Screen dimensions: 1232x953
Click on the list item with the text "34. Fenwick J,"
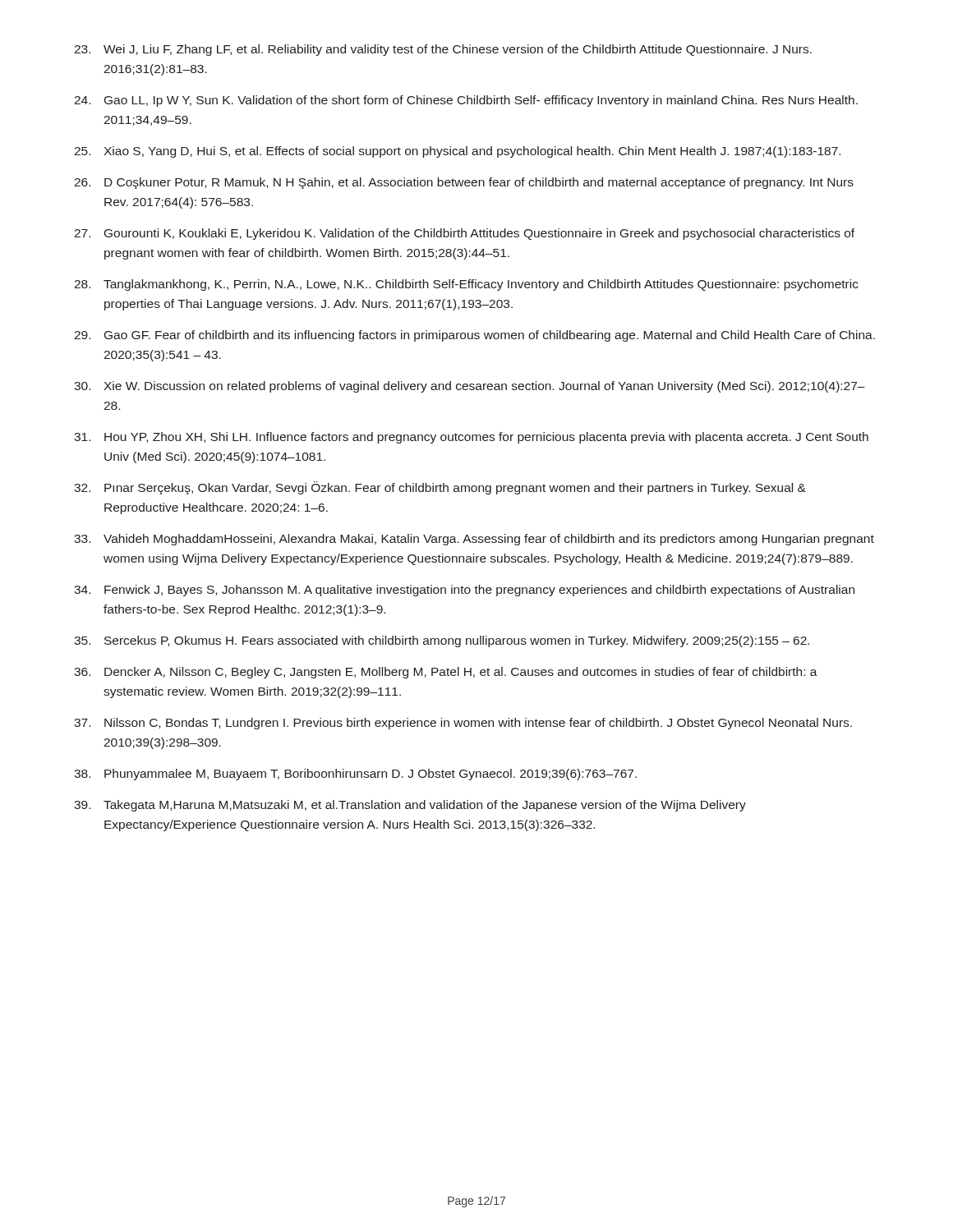coord(476,600)
